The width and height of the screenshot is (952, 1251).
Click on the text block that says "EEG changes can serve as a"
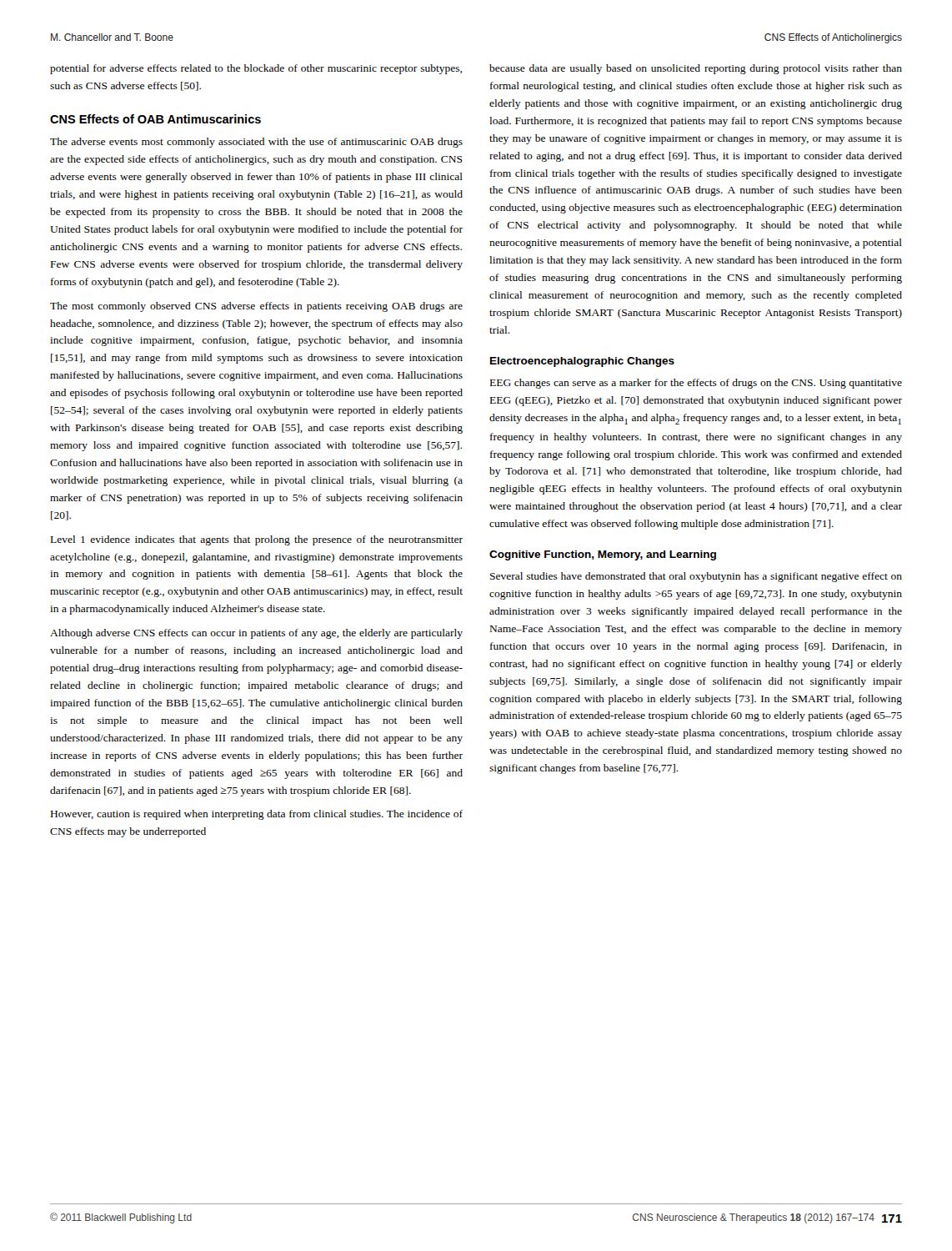point(696,454)
